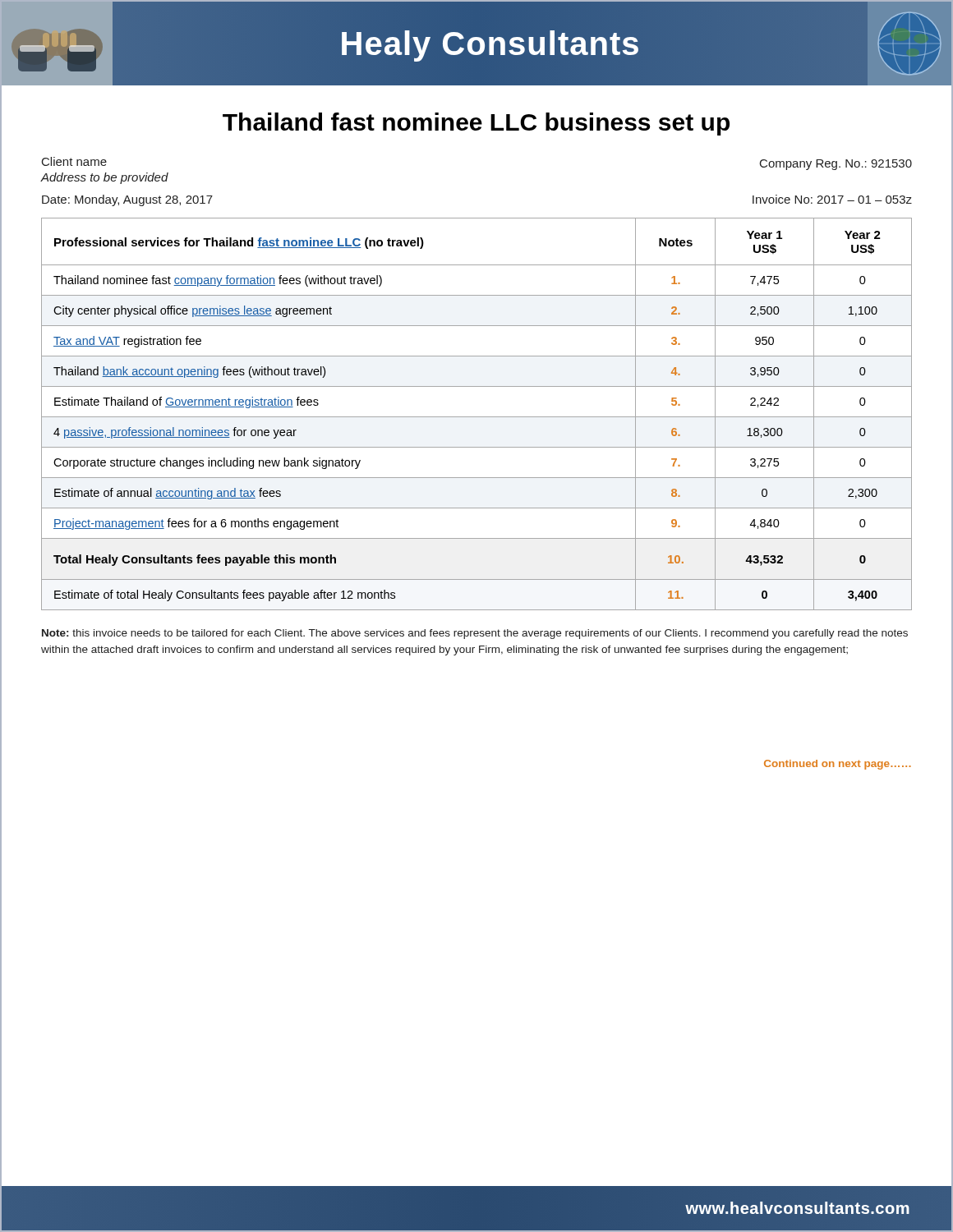This screenshot has width=953, height=1232.
Task: Point to the passage starting "Client name Address to be provided"
Action: click(x=104, y=169)
